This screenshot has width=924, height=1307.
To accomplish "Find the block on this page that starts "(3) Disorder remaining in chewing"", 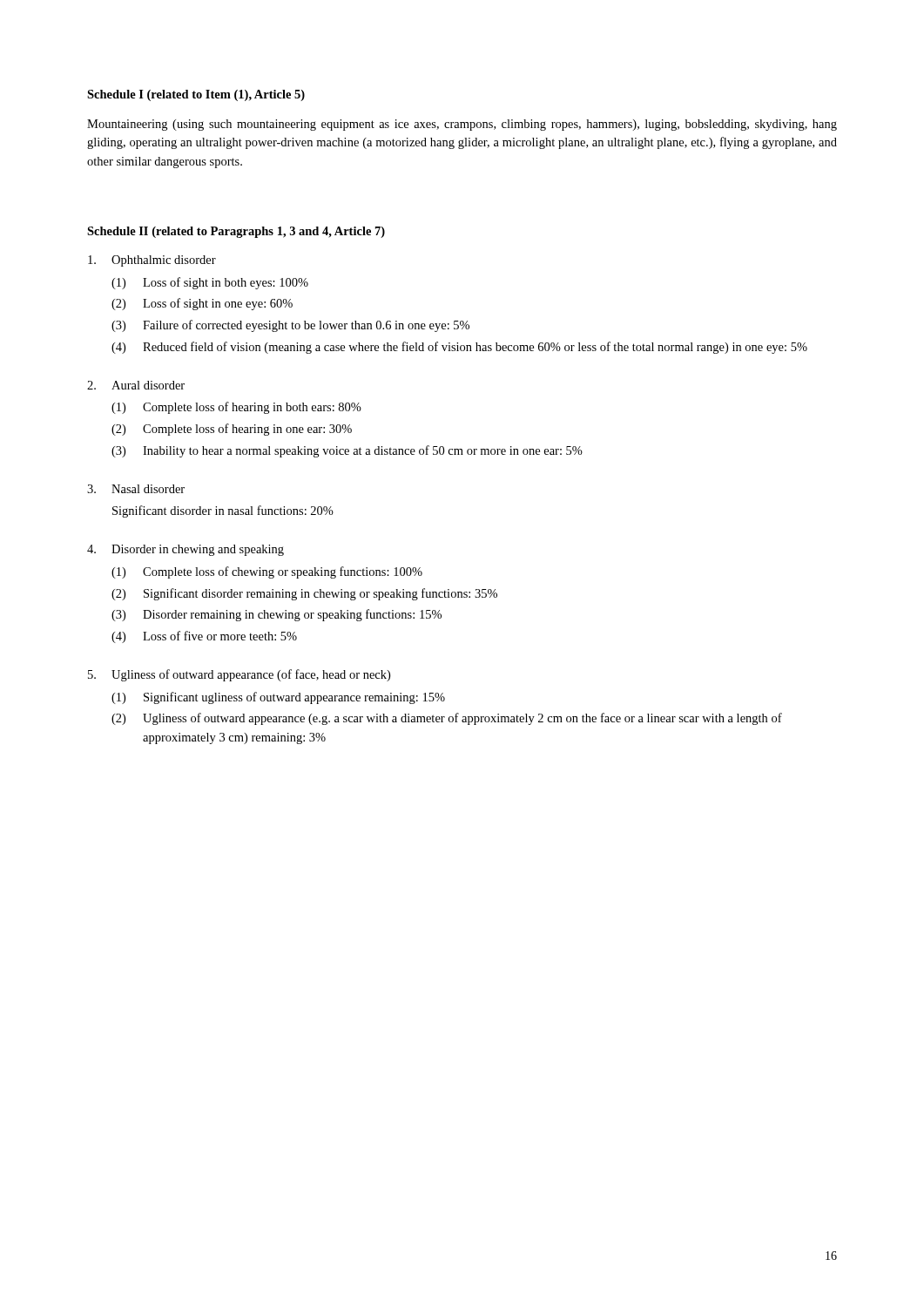I will click(277, 615).
